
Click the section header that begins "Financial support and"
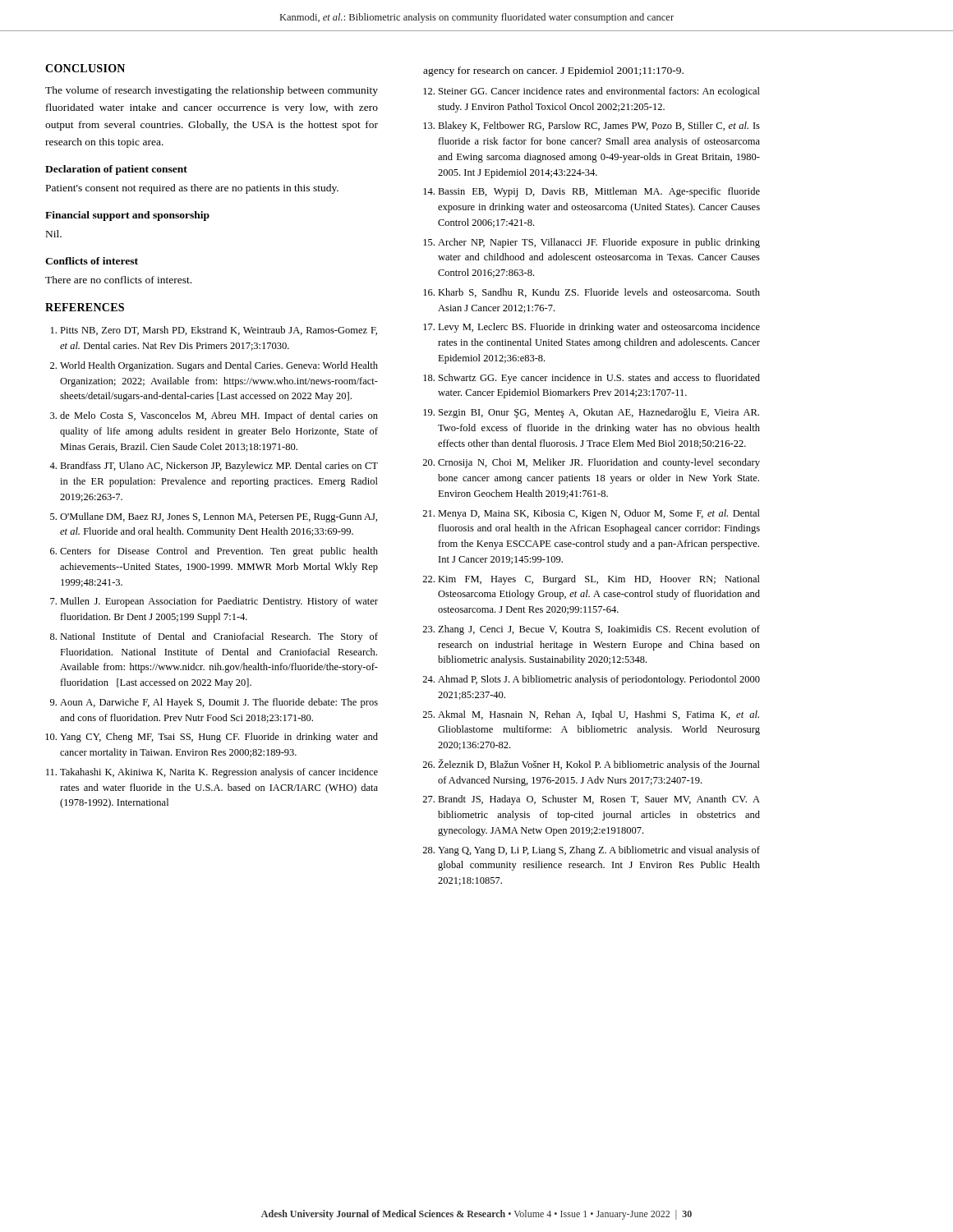(127, 214)
